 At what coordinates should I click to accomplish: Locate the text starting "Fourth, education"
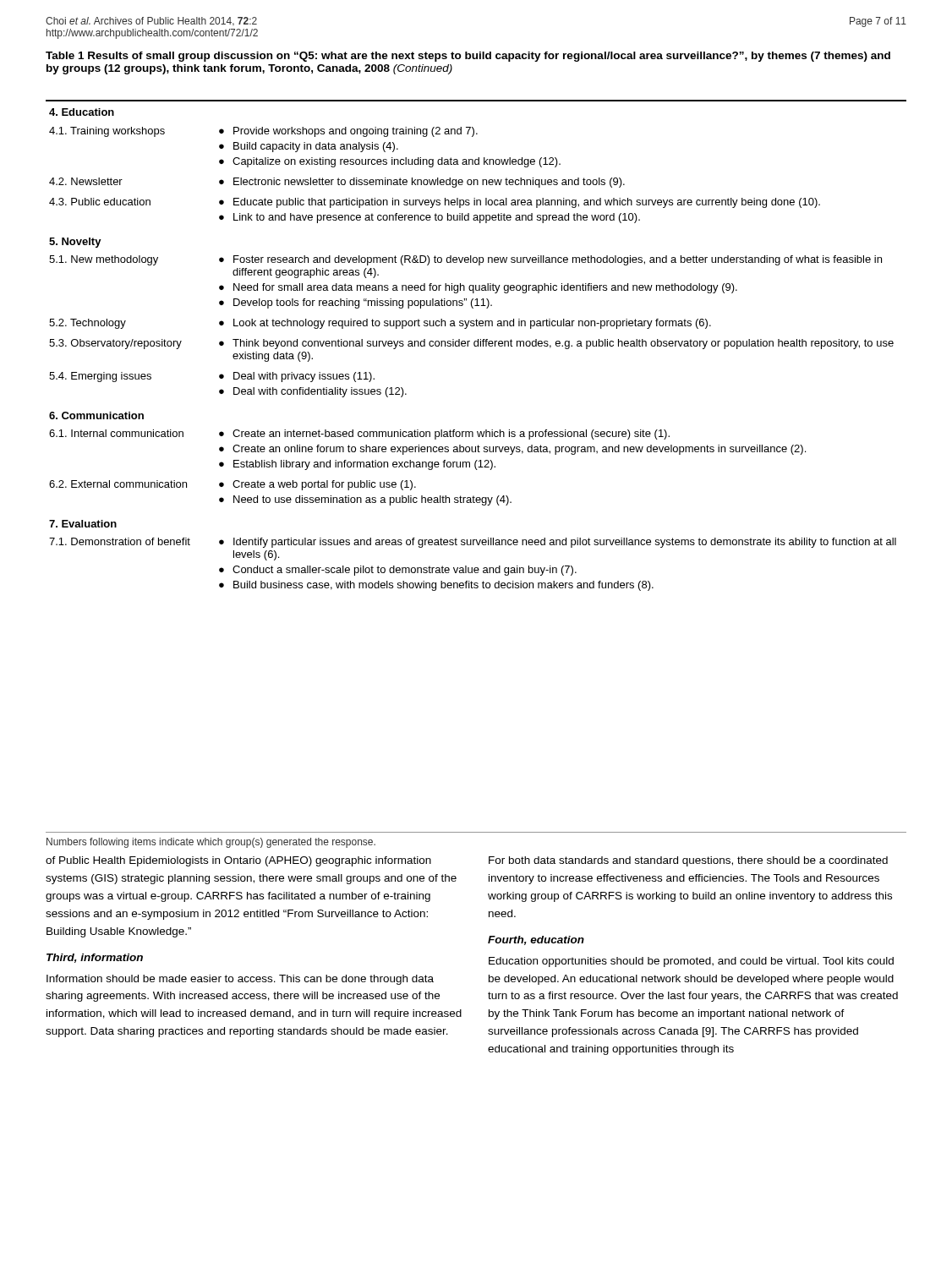[536, 939]
